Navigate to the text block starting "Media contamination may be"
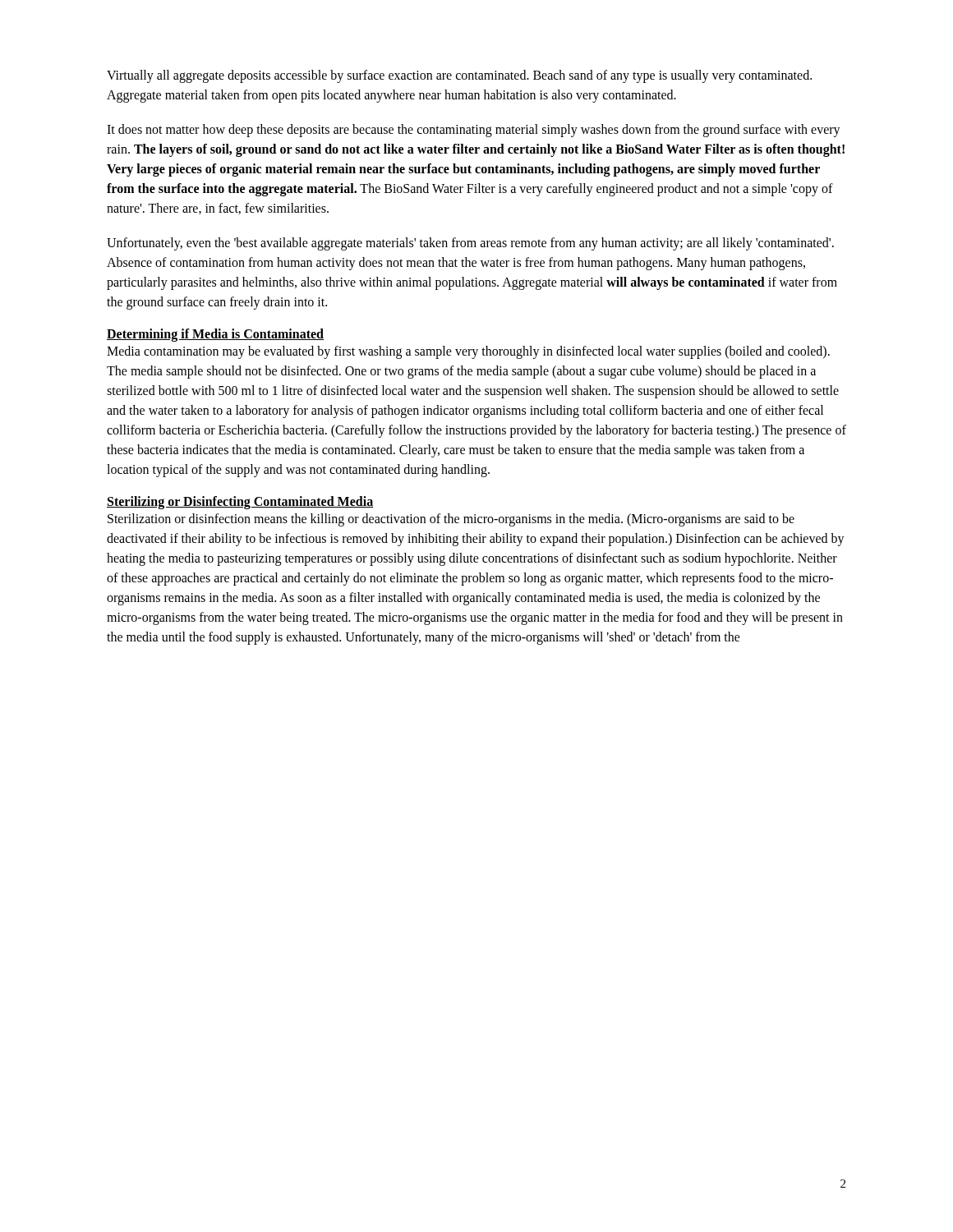953x1232 pixels. [x=476, y=411]
